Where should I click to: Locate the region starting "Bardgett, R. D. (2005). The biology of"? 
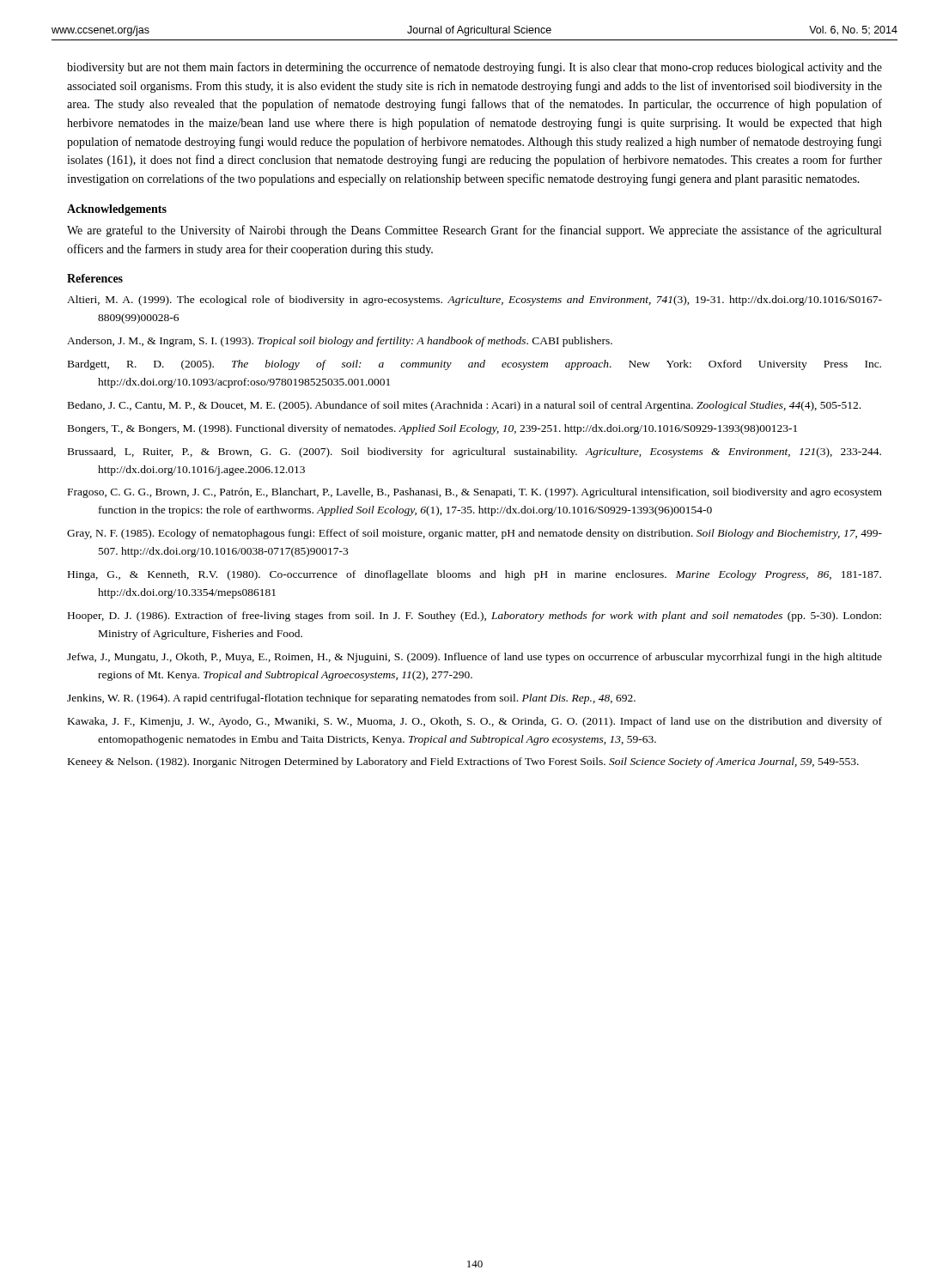pos(474,373)
